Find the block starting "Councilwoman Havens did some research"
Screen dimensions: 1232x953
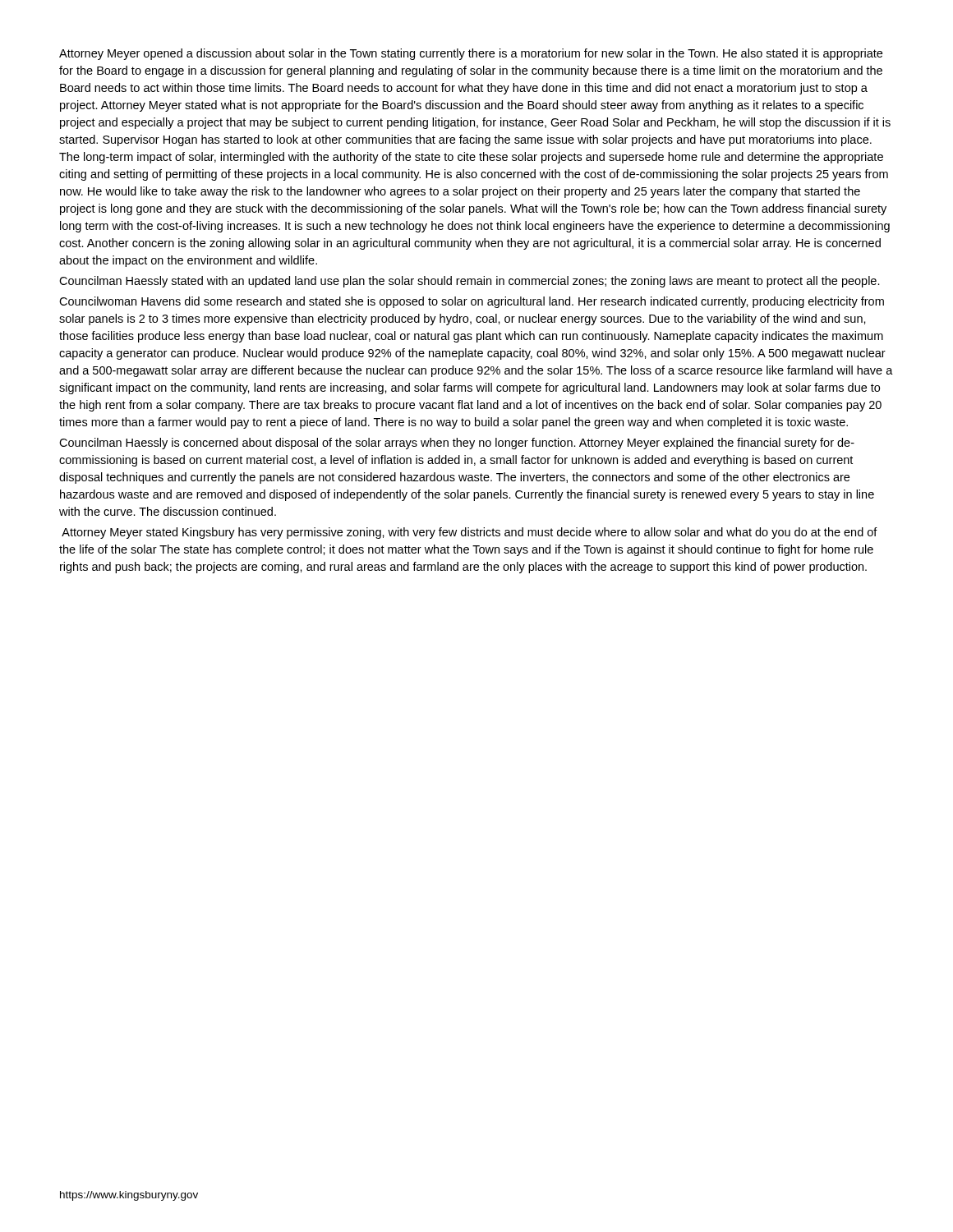coord(476,362)
